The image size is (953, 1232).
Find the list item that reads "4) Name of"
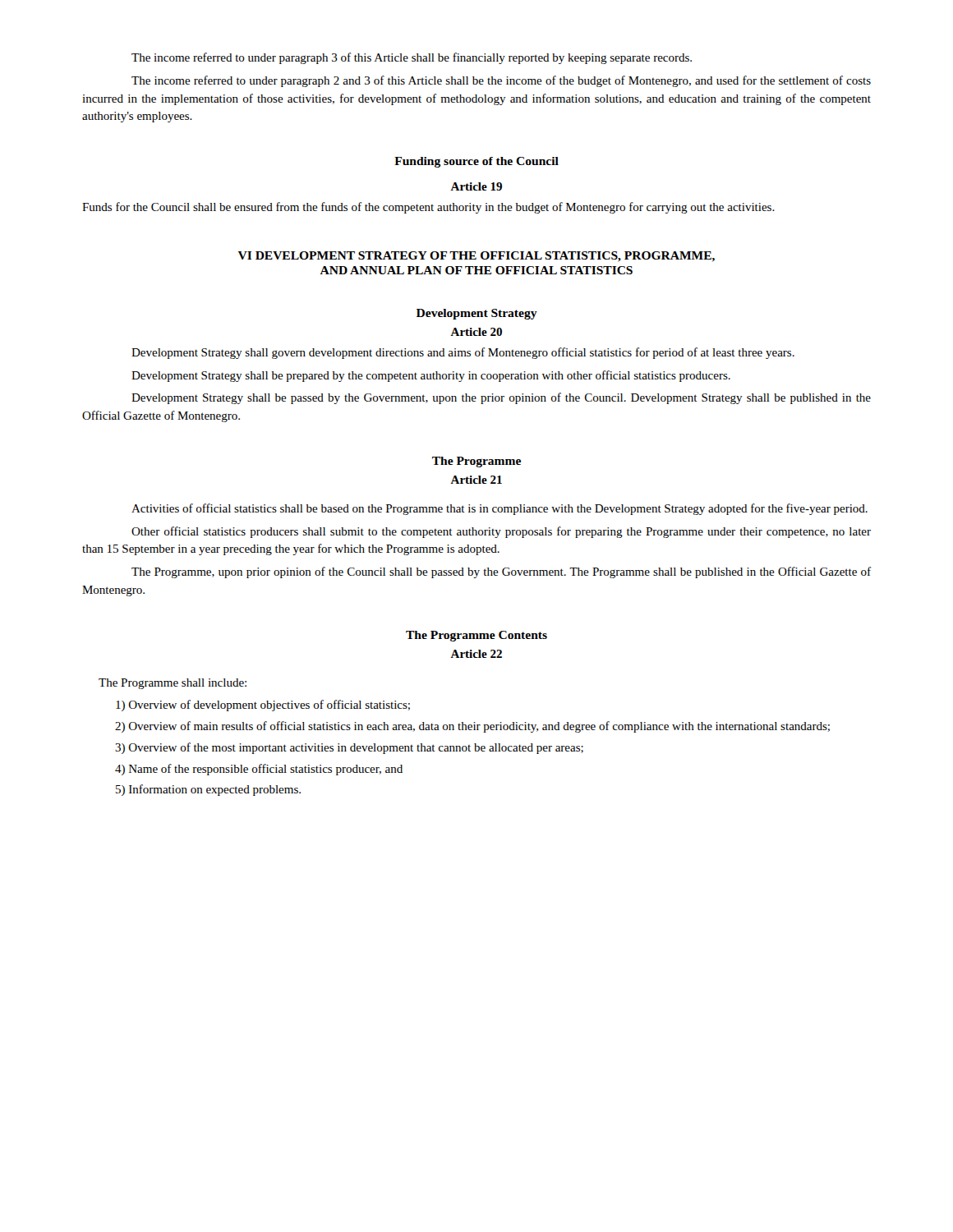pos(259,768)
